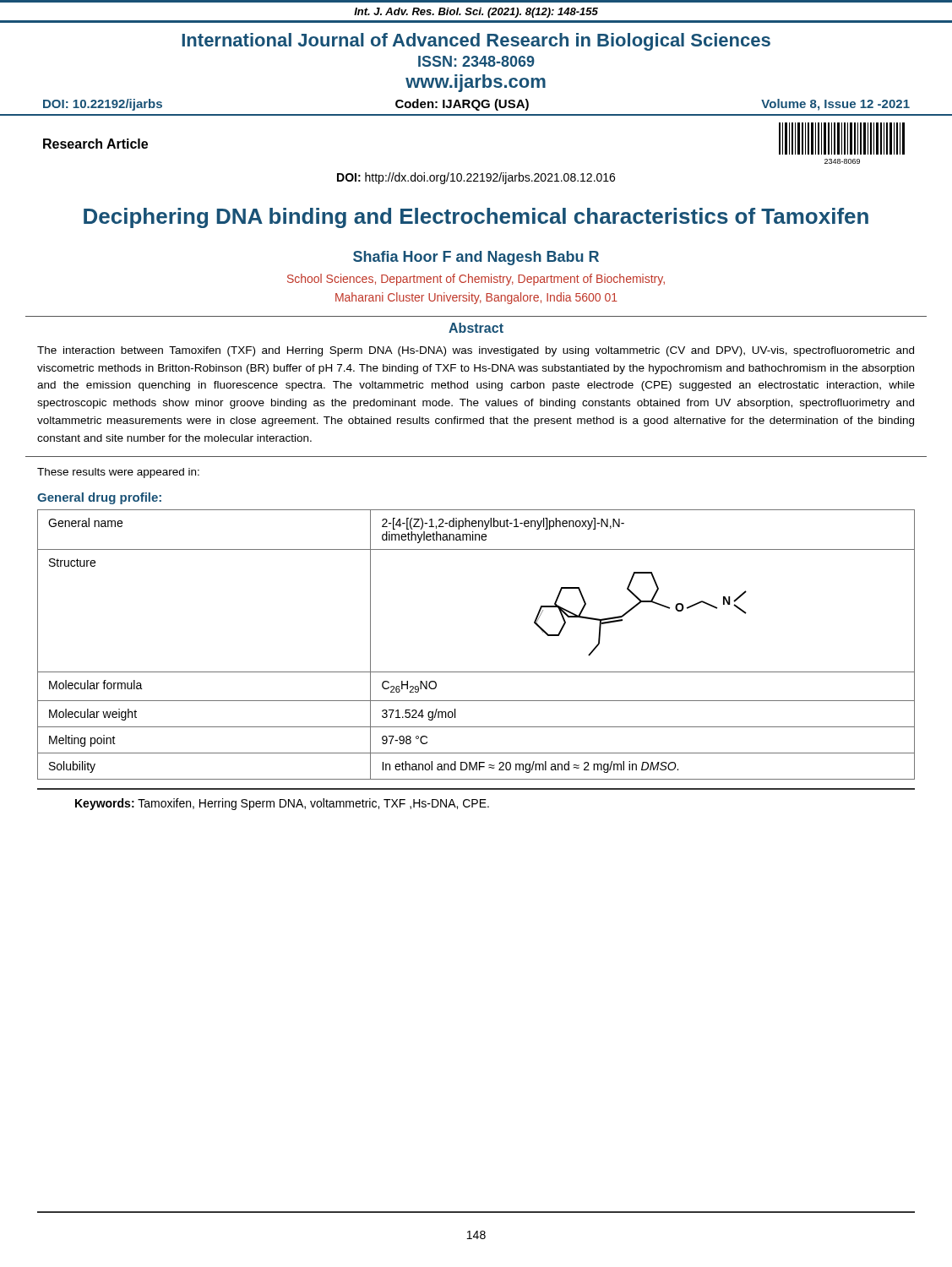
Task: Point to "DOI: http://dx.doi.org/10.22192/ijarbs.2021.08.12.016"
Action: [476, 177]
